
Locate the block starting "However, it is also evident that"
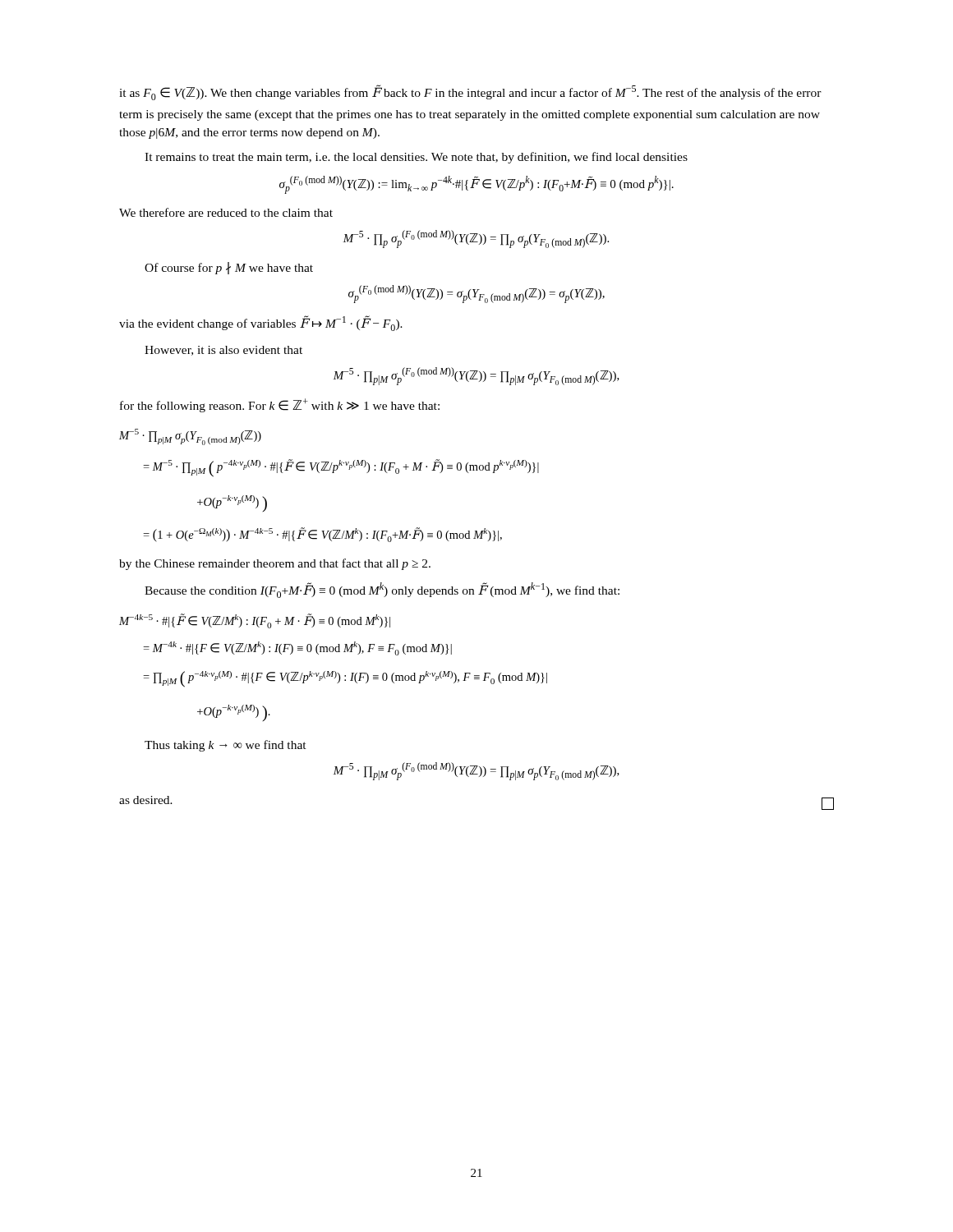tap(224, 350)
